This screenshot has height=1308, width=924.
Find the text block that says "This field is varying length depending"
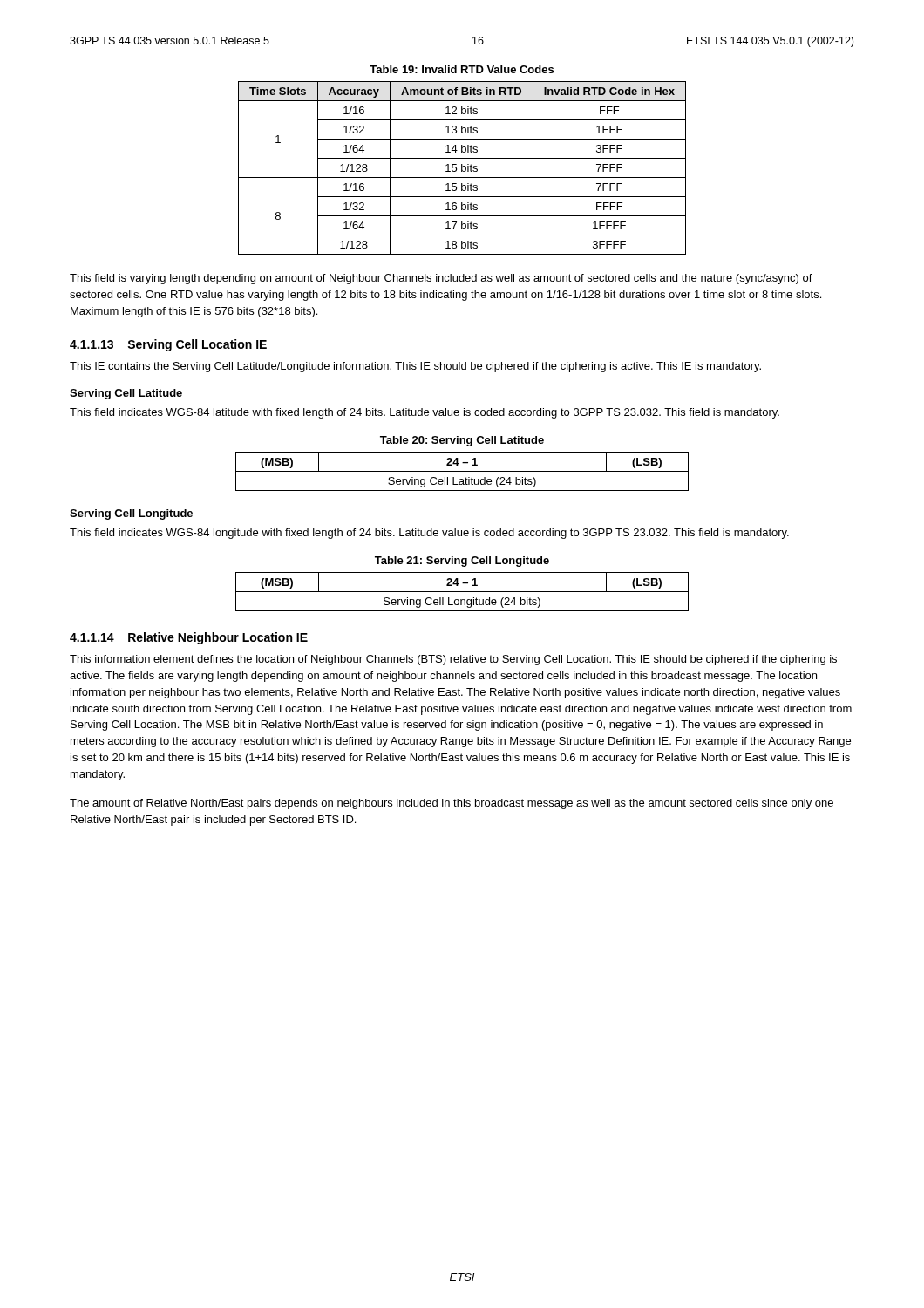pos(446,294)
